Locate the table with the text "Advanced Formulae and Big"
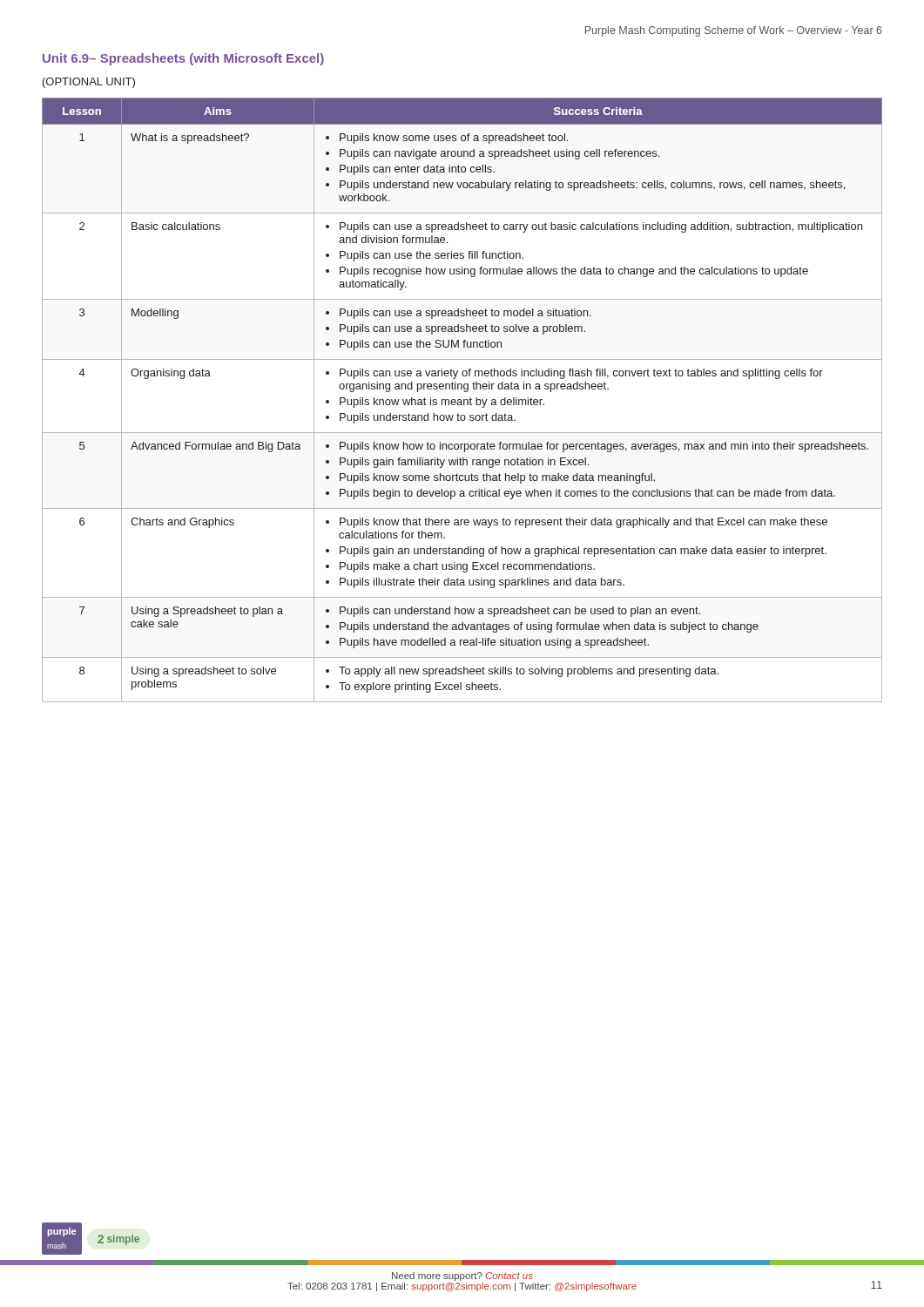The image size is (924, 1307). [x=462, y=400]
